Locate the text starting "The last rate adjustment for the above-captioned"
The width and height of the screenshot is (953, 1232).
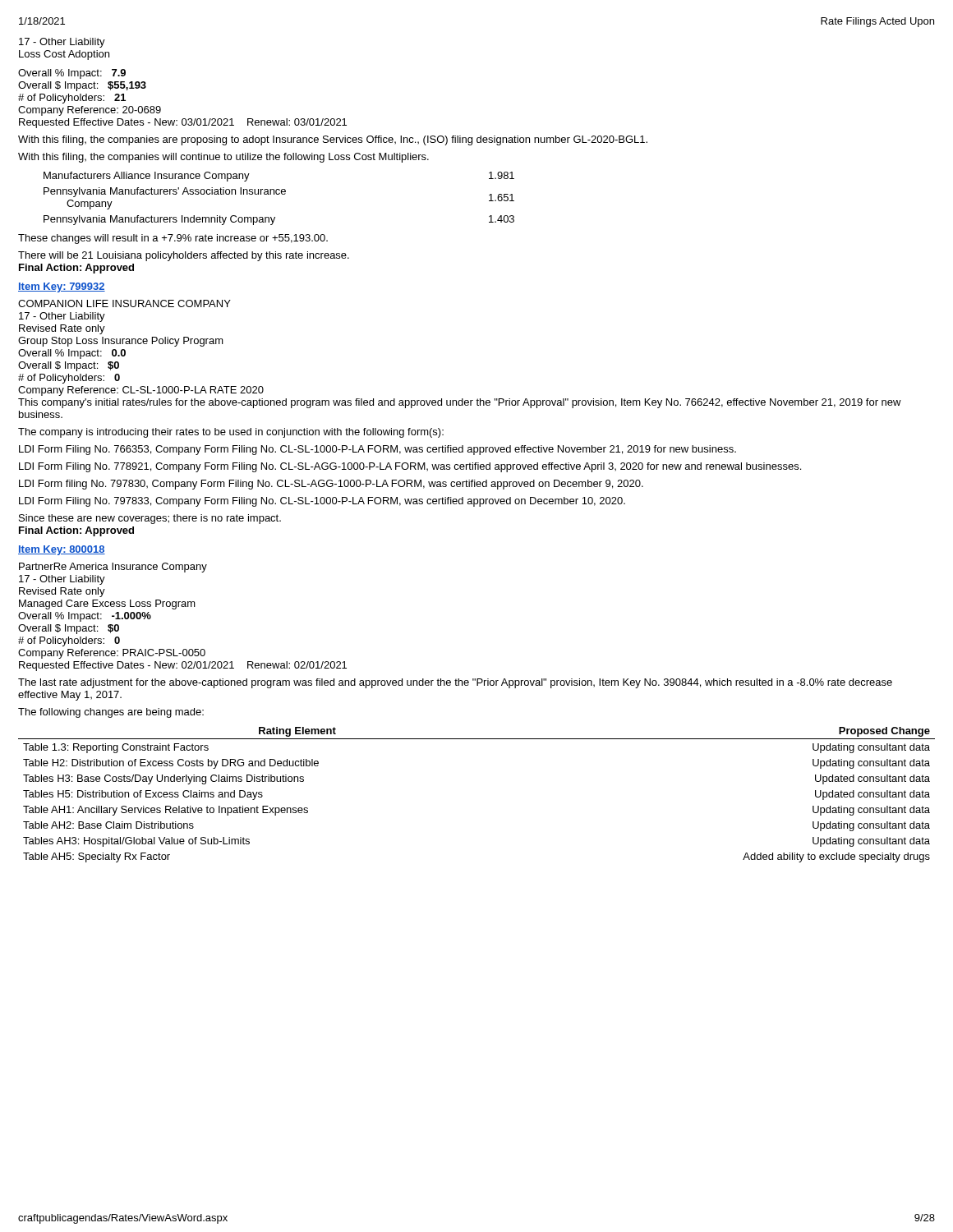click(455, 688)
